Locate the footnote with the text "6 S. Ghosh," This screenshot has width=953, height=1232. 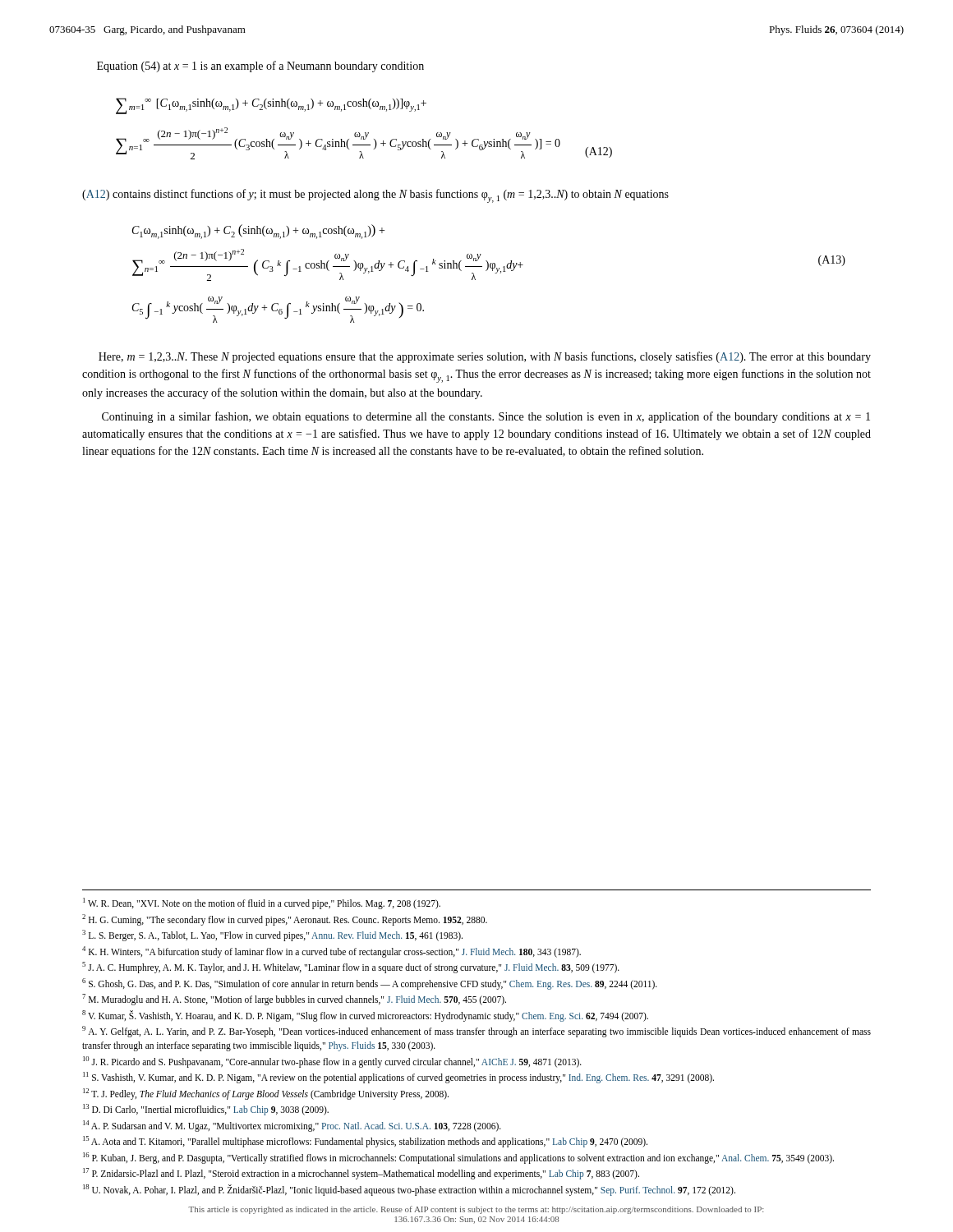tap(370, 983)
